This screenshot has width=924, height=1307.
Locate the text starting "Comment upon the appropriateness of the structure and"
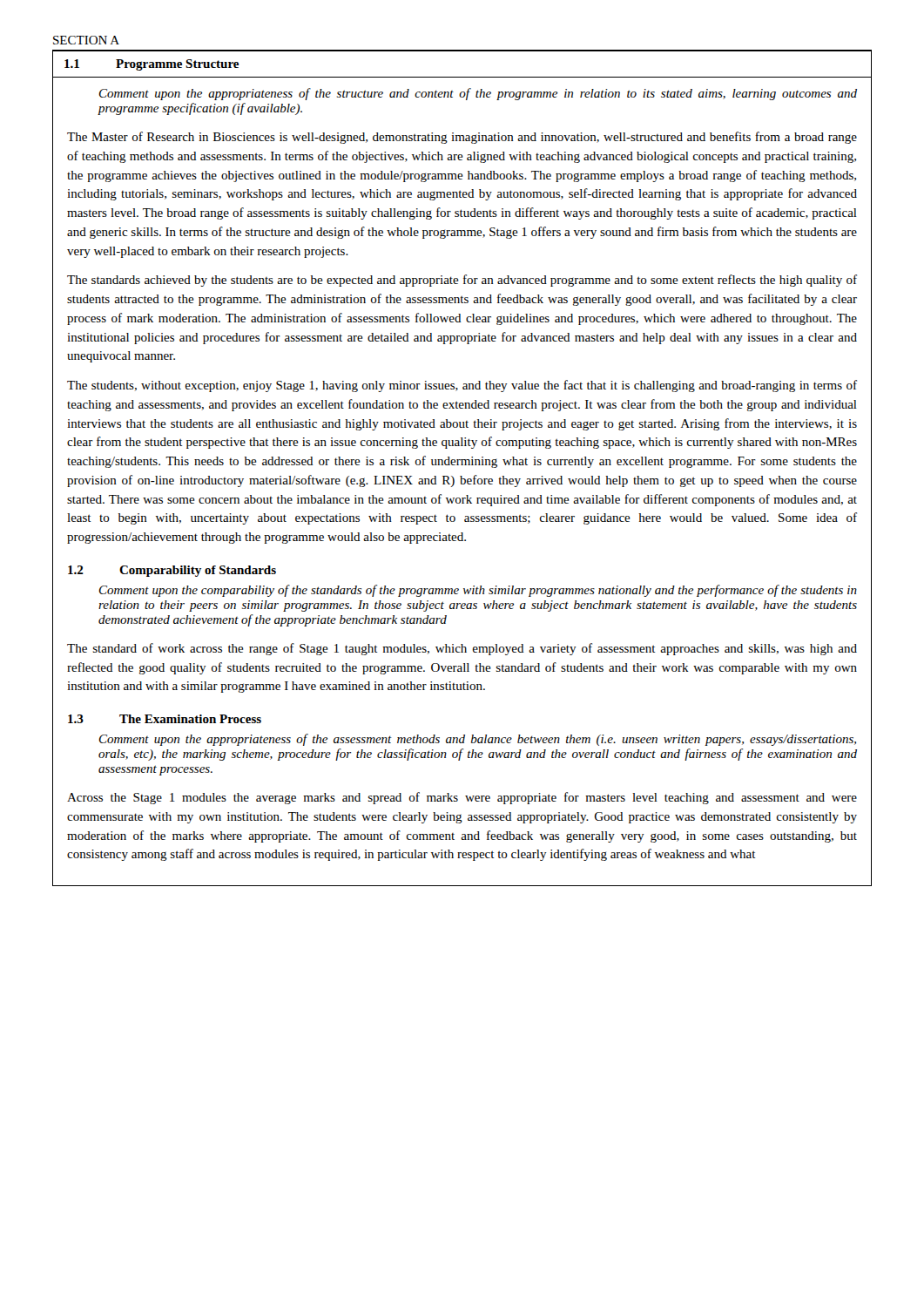coord(478,101)
